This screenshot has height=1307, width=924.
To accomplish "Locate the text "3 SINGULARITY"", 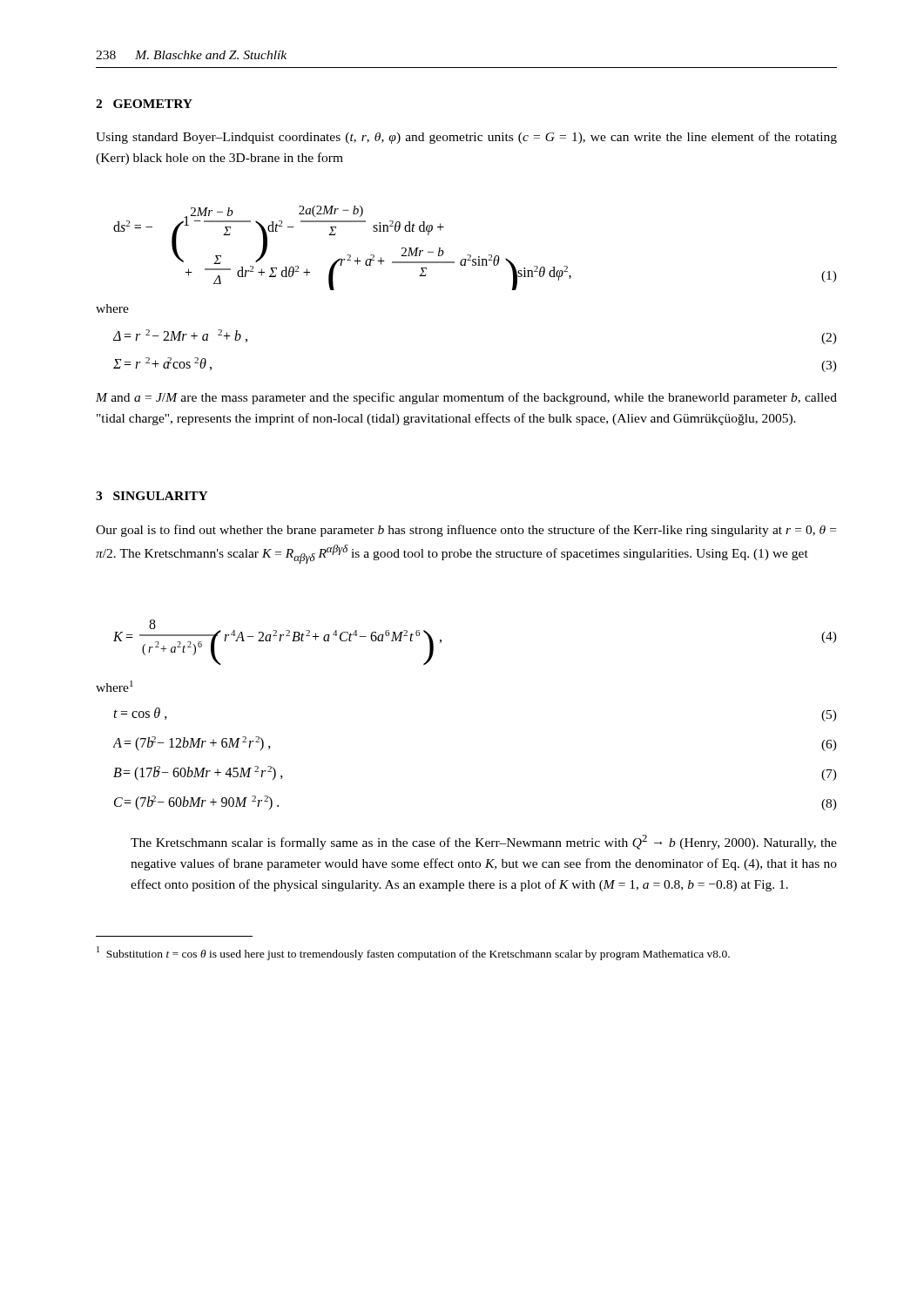I will [152, 495].
